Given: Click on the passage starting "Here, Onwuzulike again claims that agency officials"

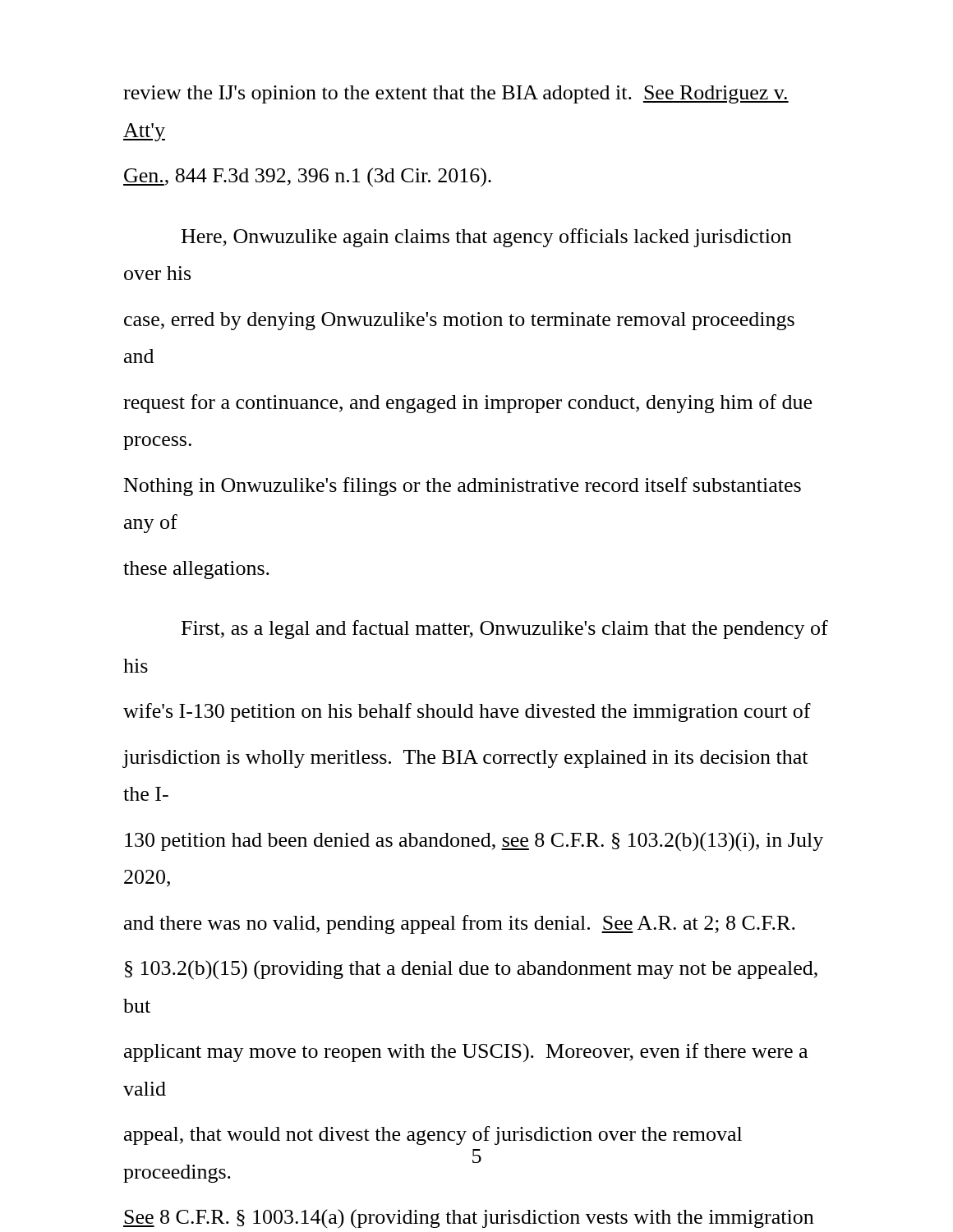Looking at the screenshot, I should (x=458, y=254).
